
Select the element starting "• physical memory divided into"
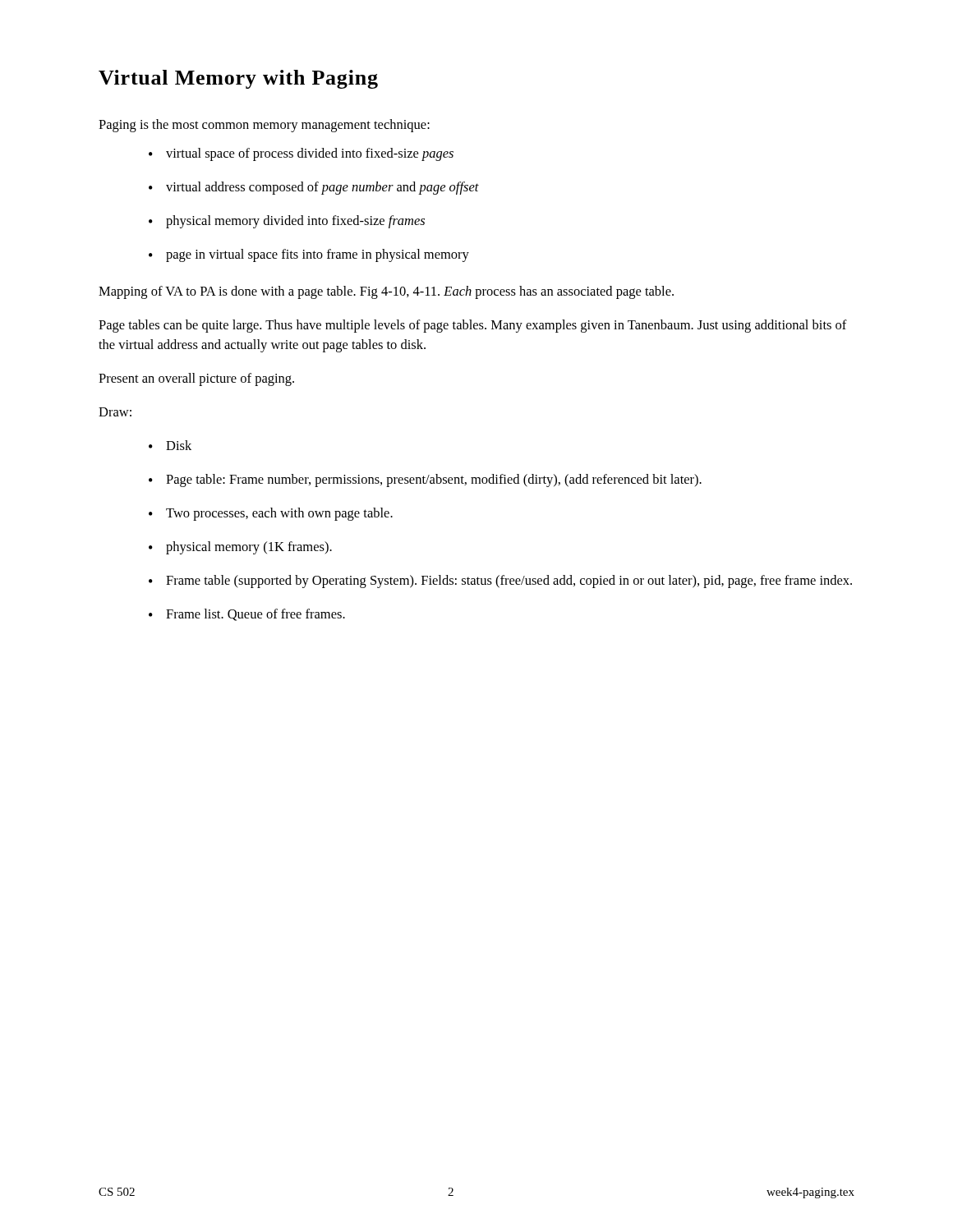click(x=287, y=222)
